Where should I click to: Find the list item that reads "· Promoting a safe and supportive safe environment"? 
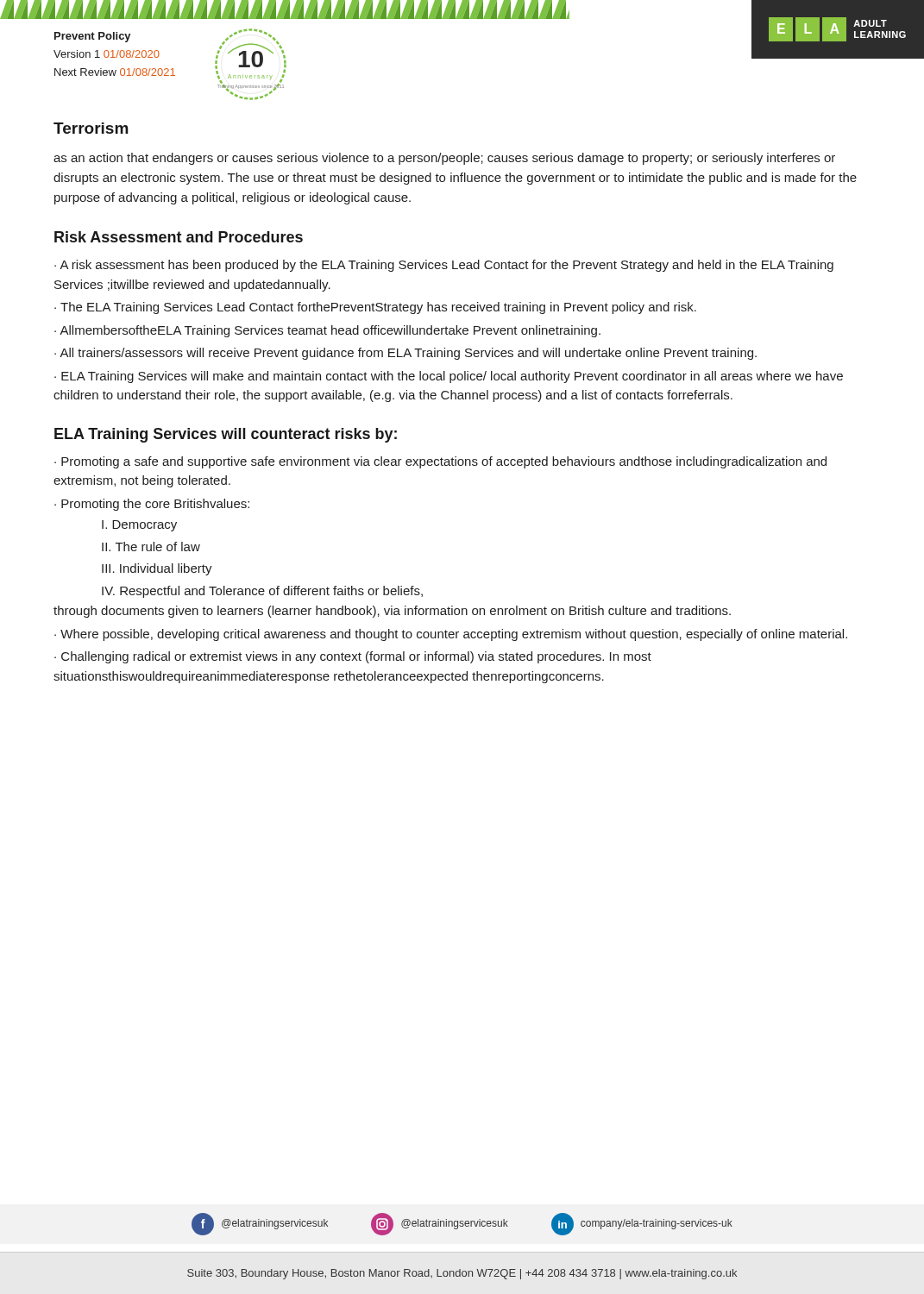[x=441, y=471]
